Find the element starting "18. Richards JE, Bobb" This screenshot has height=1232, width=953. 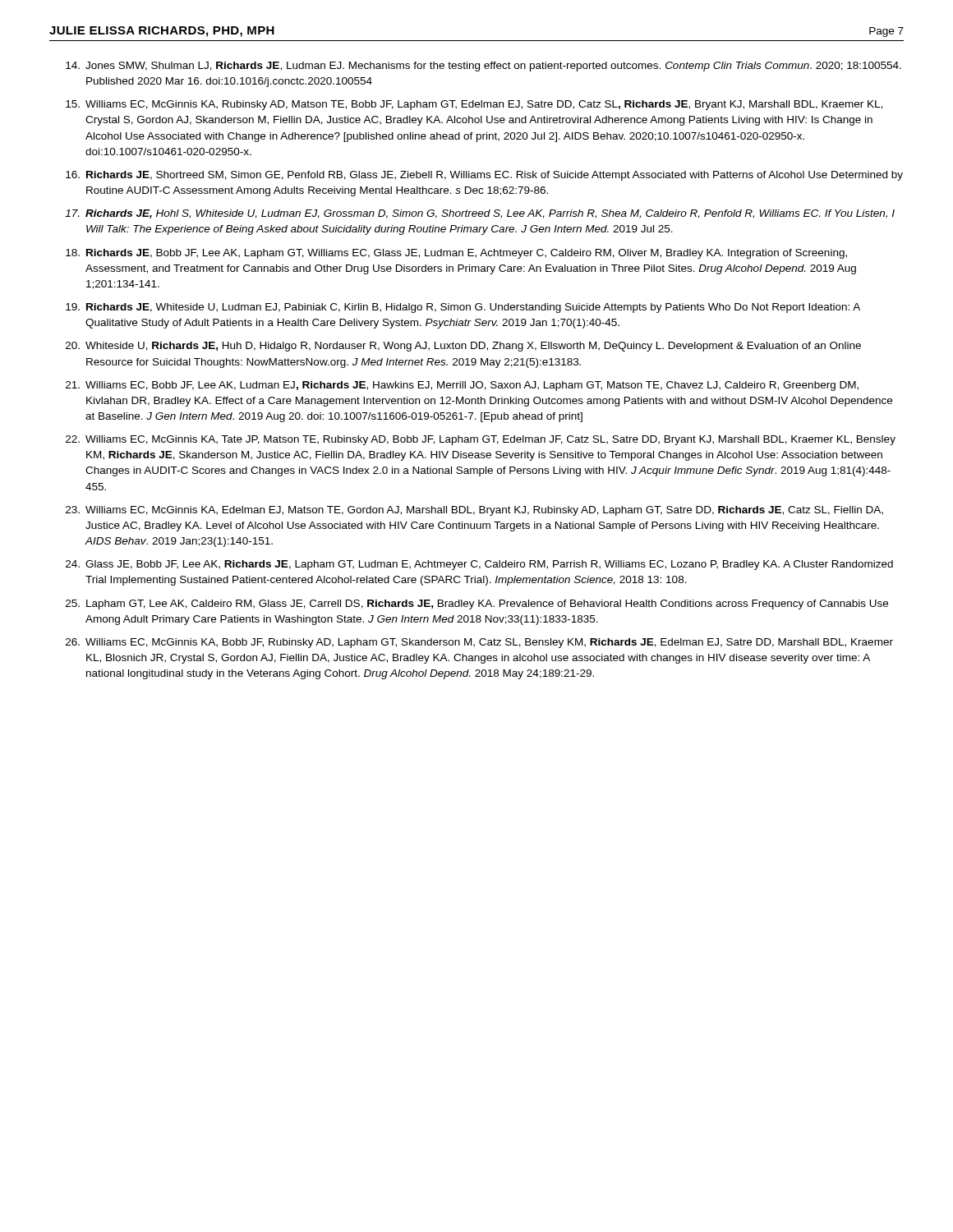click(x=476, y=268)
